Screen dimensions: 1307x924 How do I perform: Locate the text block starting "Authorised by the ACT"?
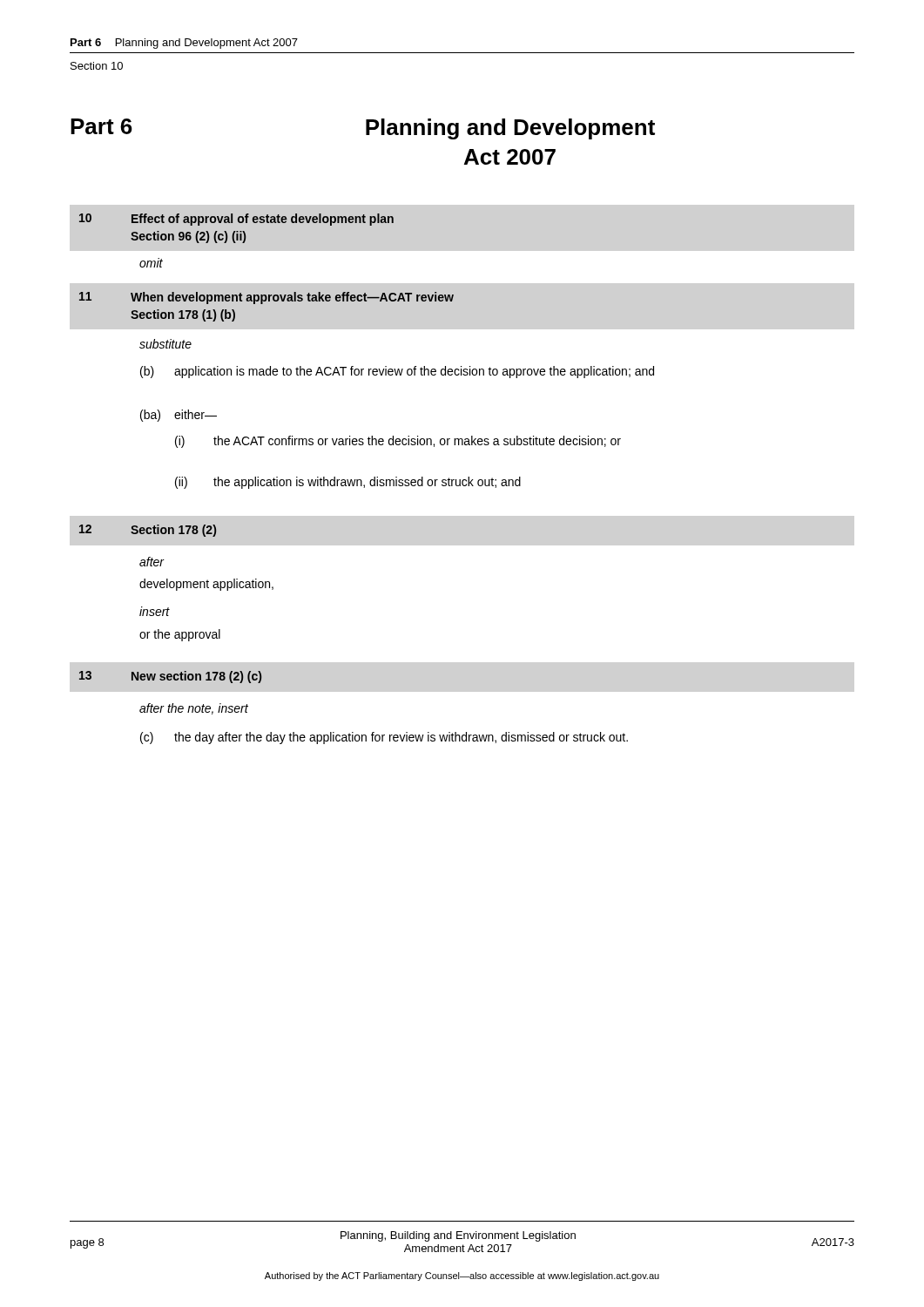pos(462,1276)
